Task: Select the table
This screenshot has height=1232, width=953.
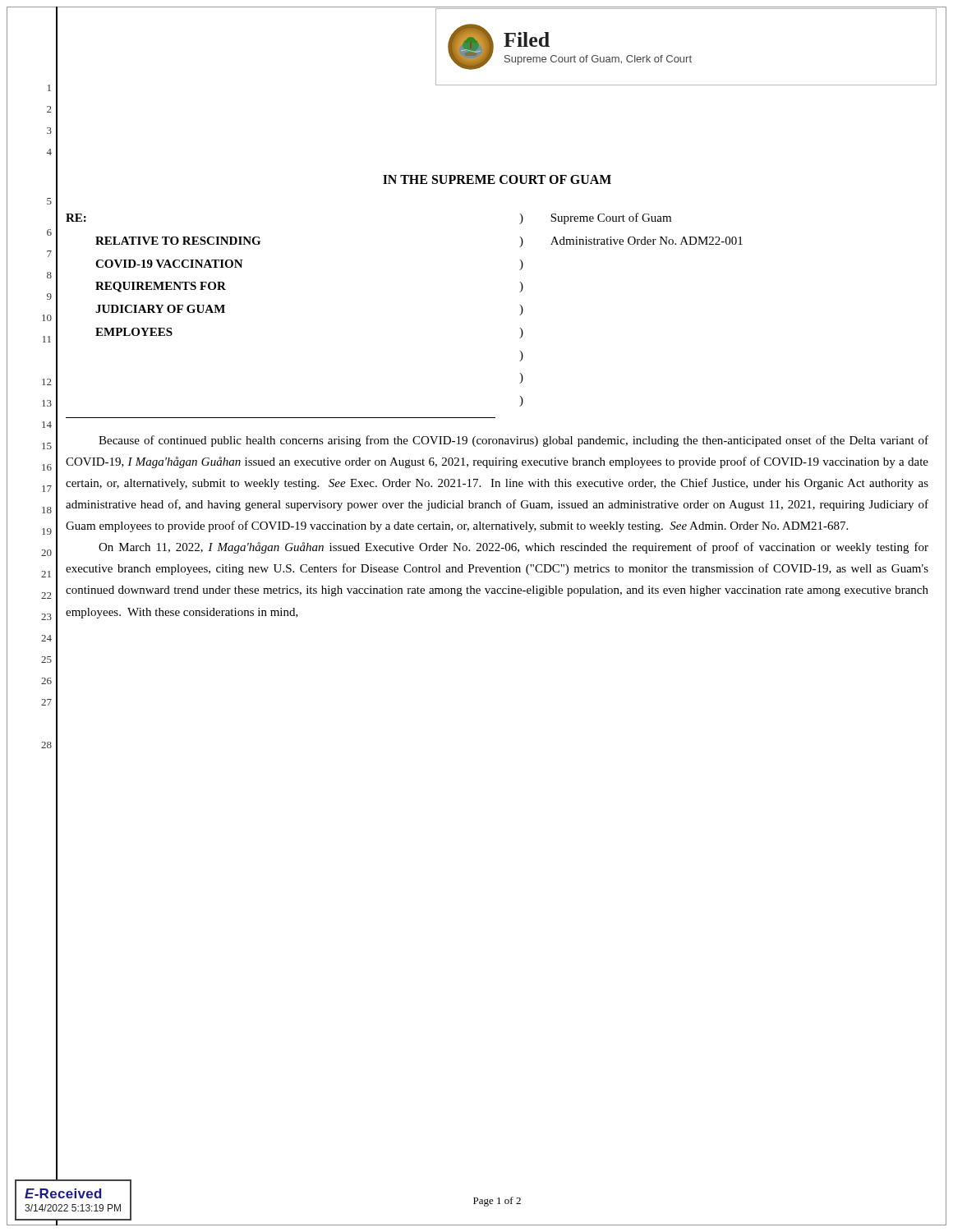Action: 497,312
